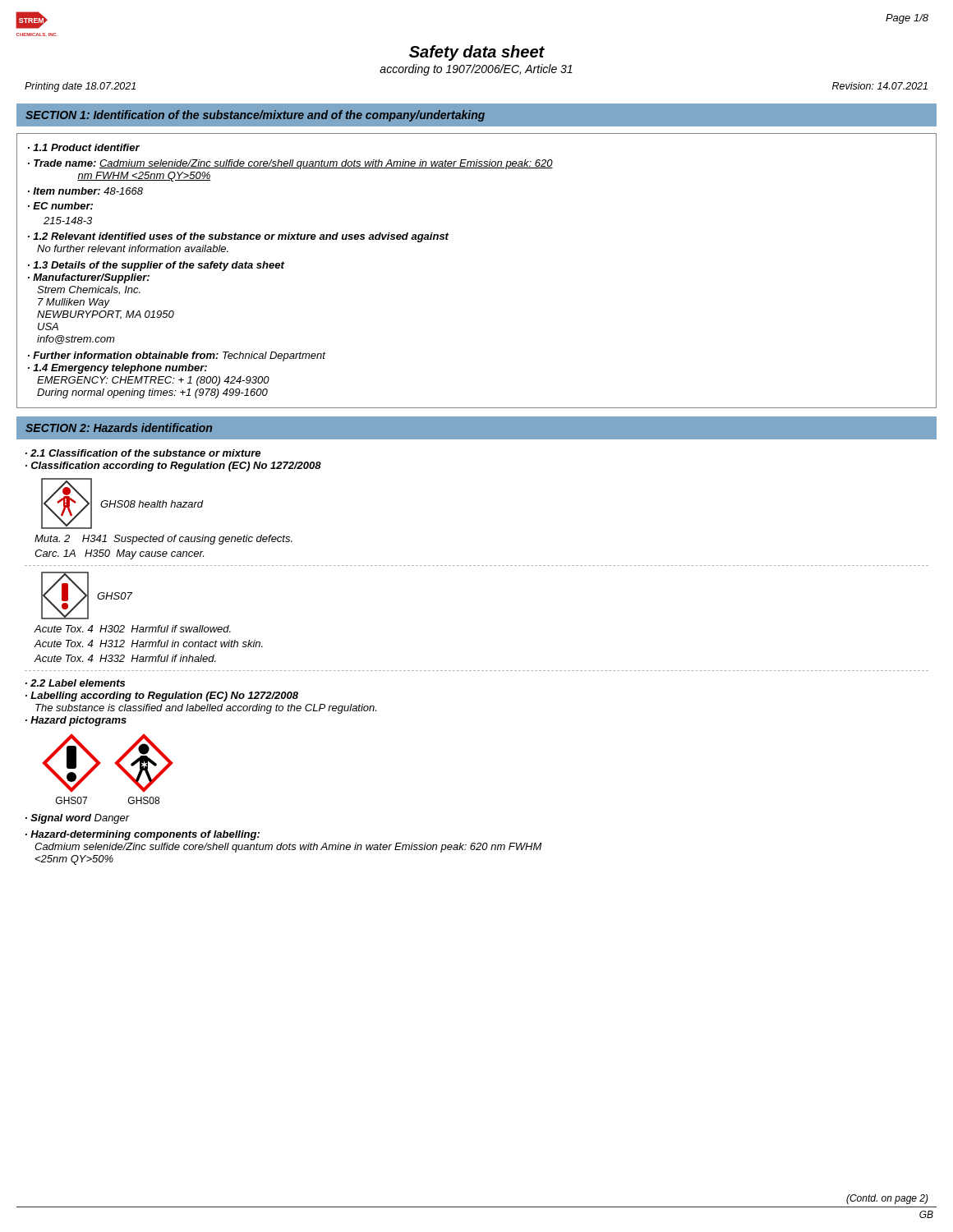Locate the section header that reads "SECTION 2: Hazards identification"

tap(119, 428)
